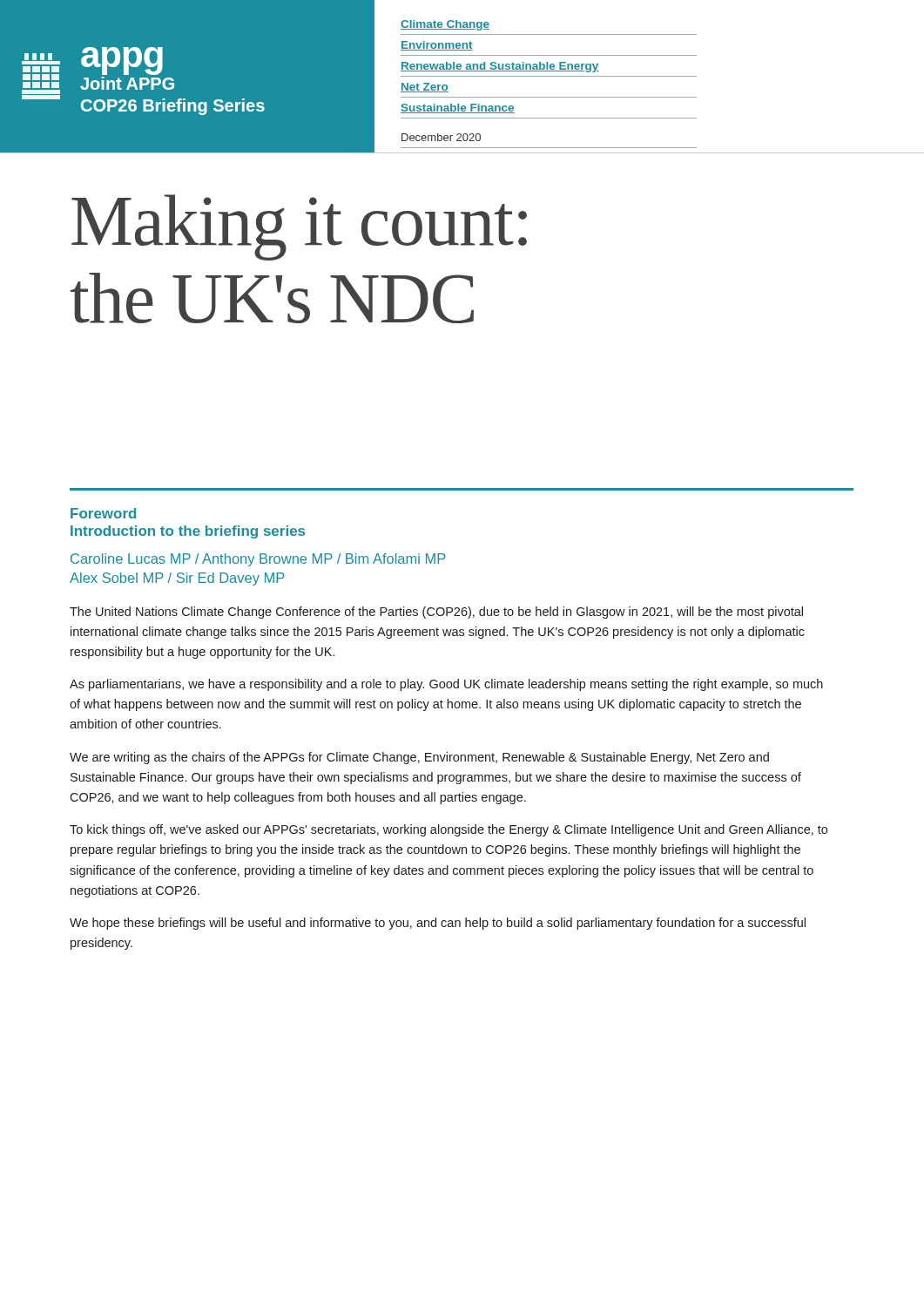The width and height of the screenshot is (924, 1307).
Task: Find the block on this page that starts "Caroline Lucas MP /"
Action: (258, 568)
